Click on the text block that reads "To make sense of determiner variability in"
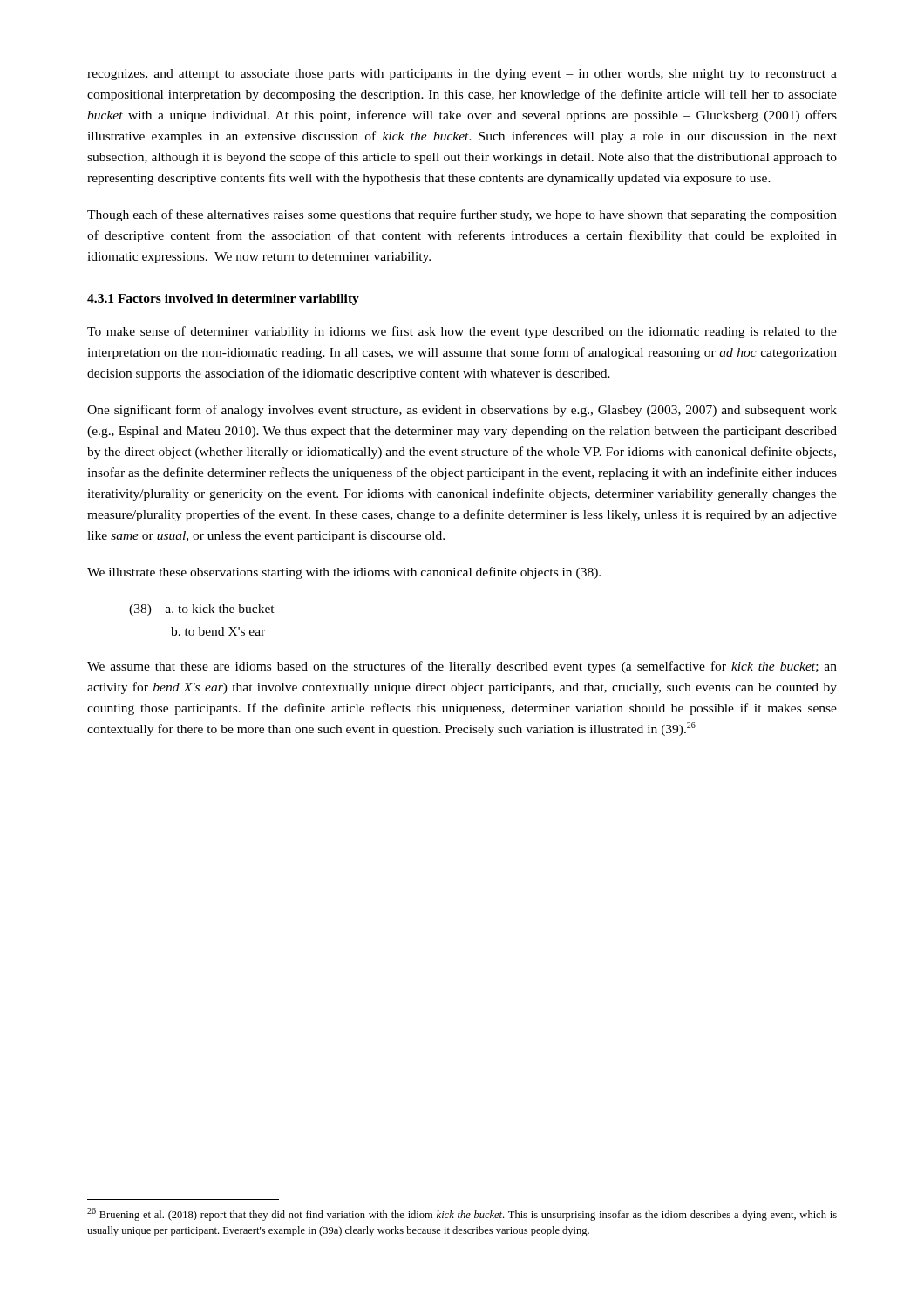The image size is (924, 1308). point(462,352)
